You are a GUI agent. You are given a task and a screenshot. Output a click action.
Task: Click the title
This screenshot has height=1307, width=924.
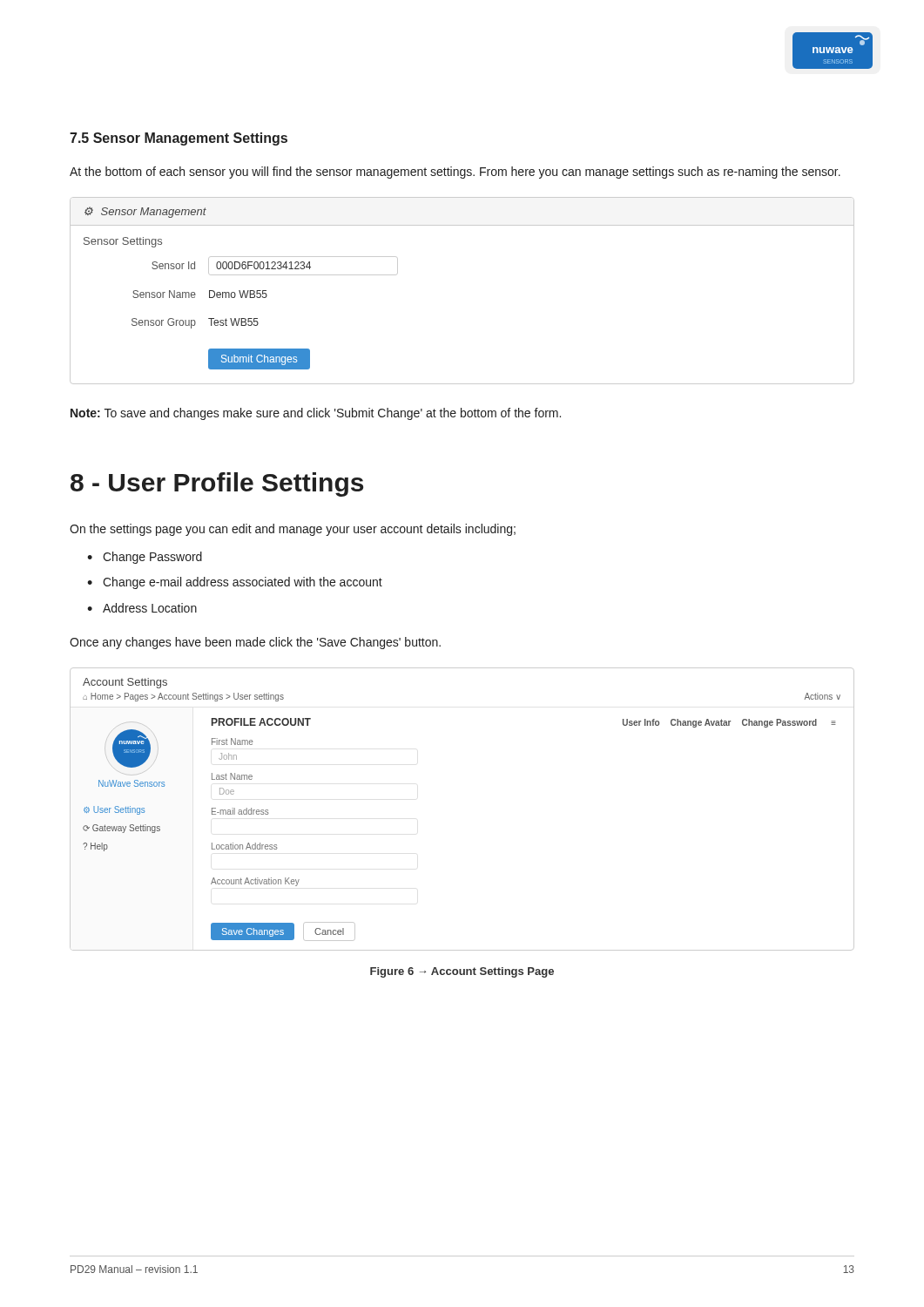[217, 482]
